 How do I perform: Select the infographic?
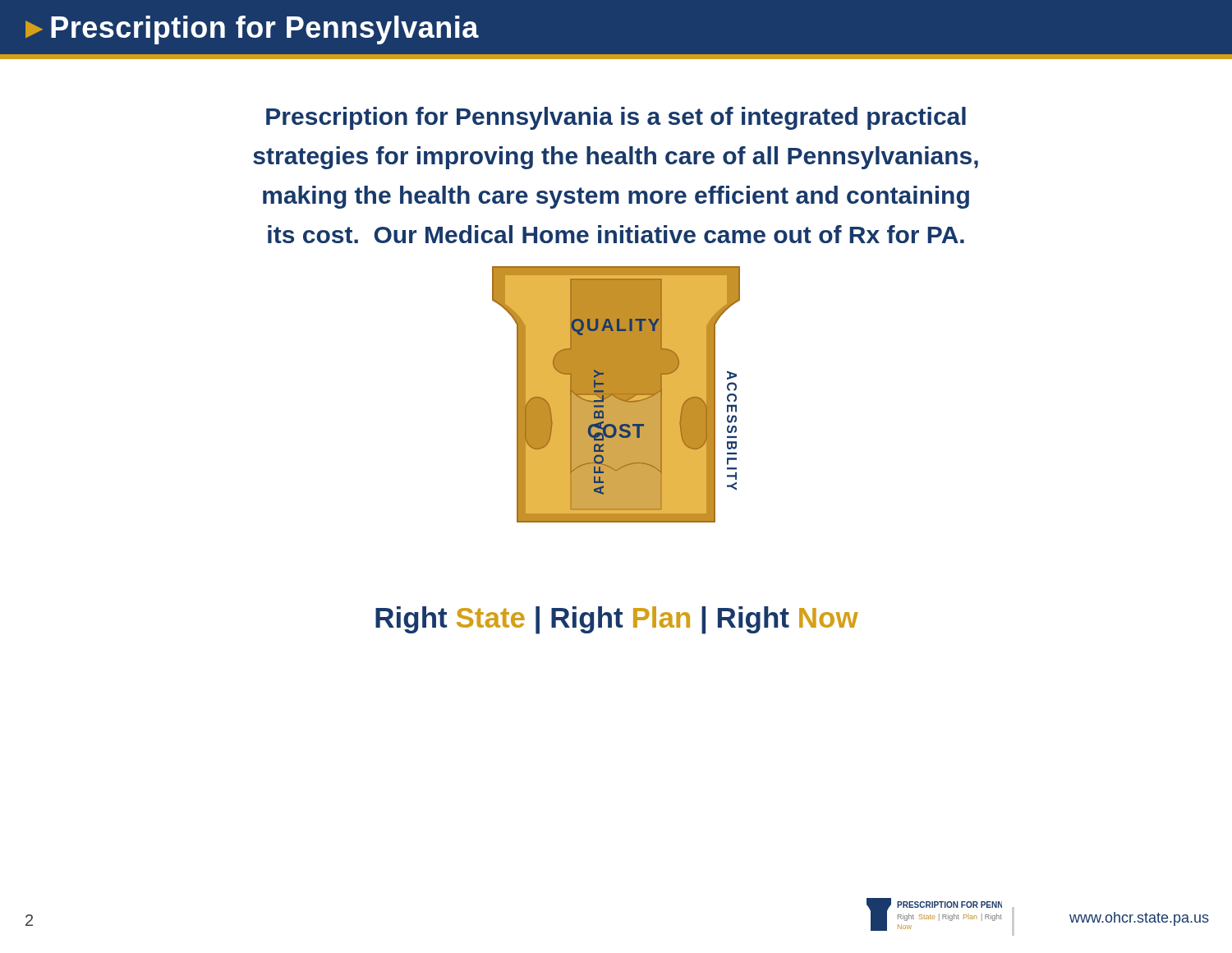pos(616,415)
